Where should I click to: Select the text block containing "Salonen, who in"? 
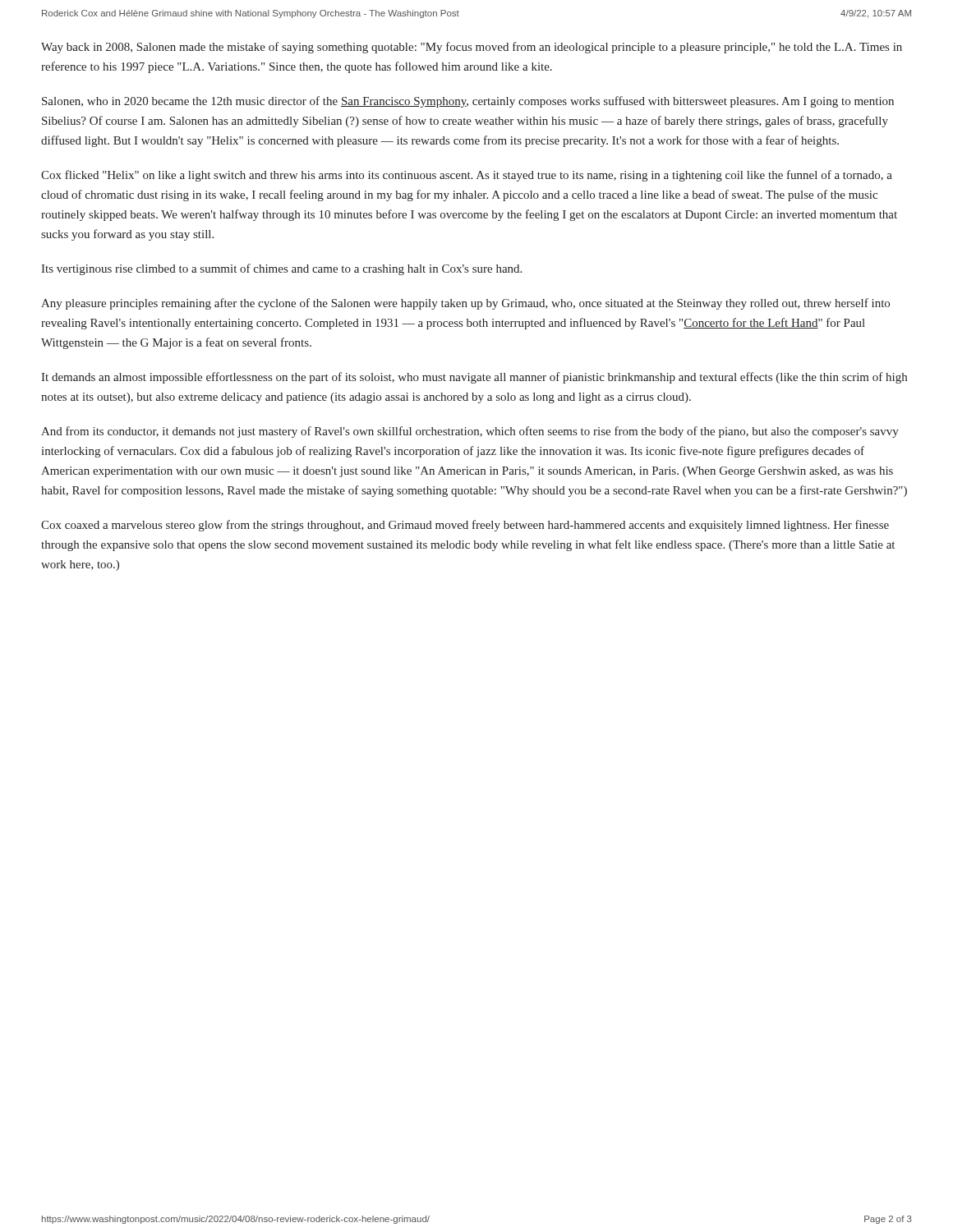click(468, 121)
